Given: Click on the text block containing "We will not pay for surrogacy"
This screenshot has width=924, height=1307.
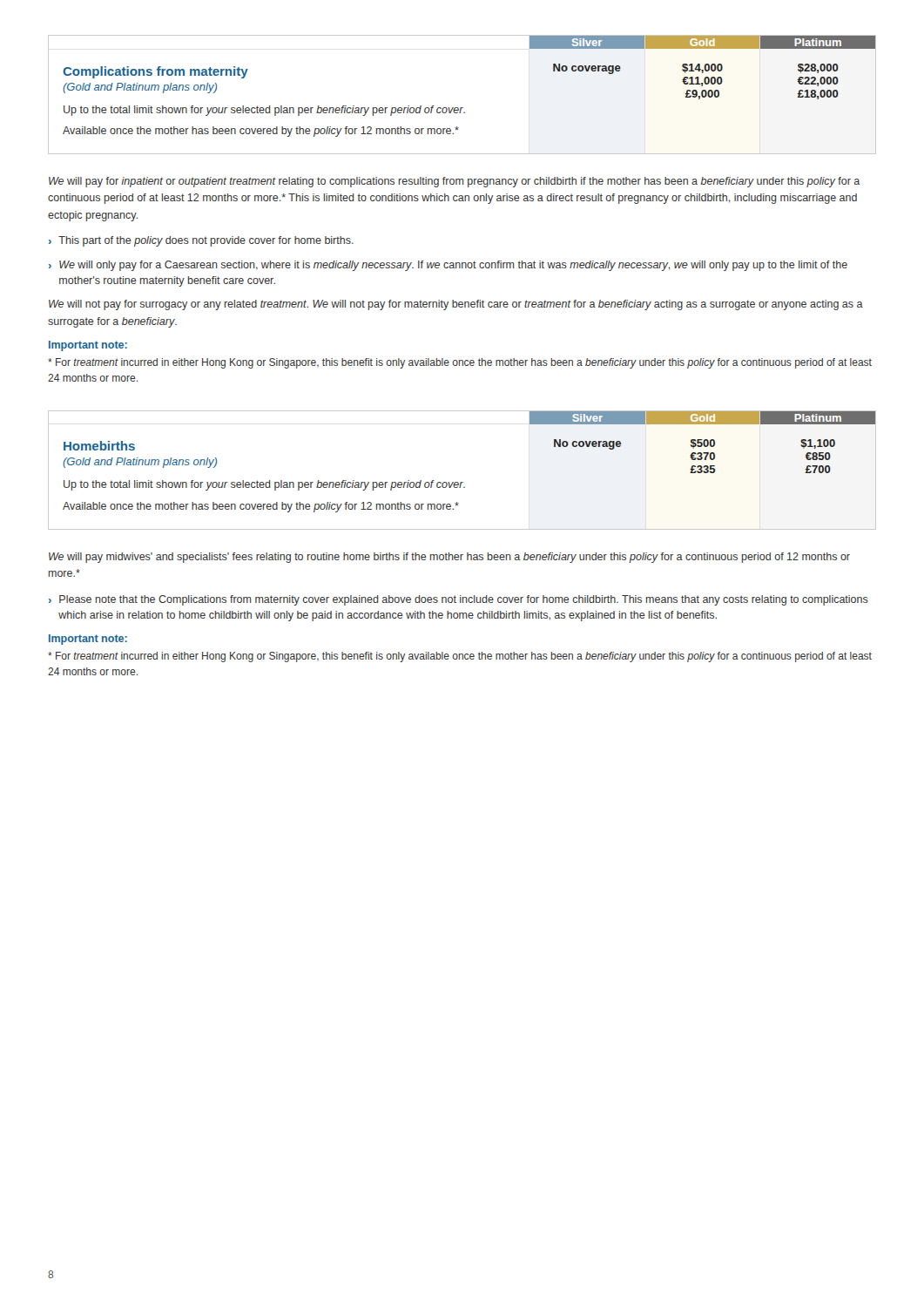Looking at the screenshot, I should 455,313.
